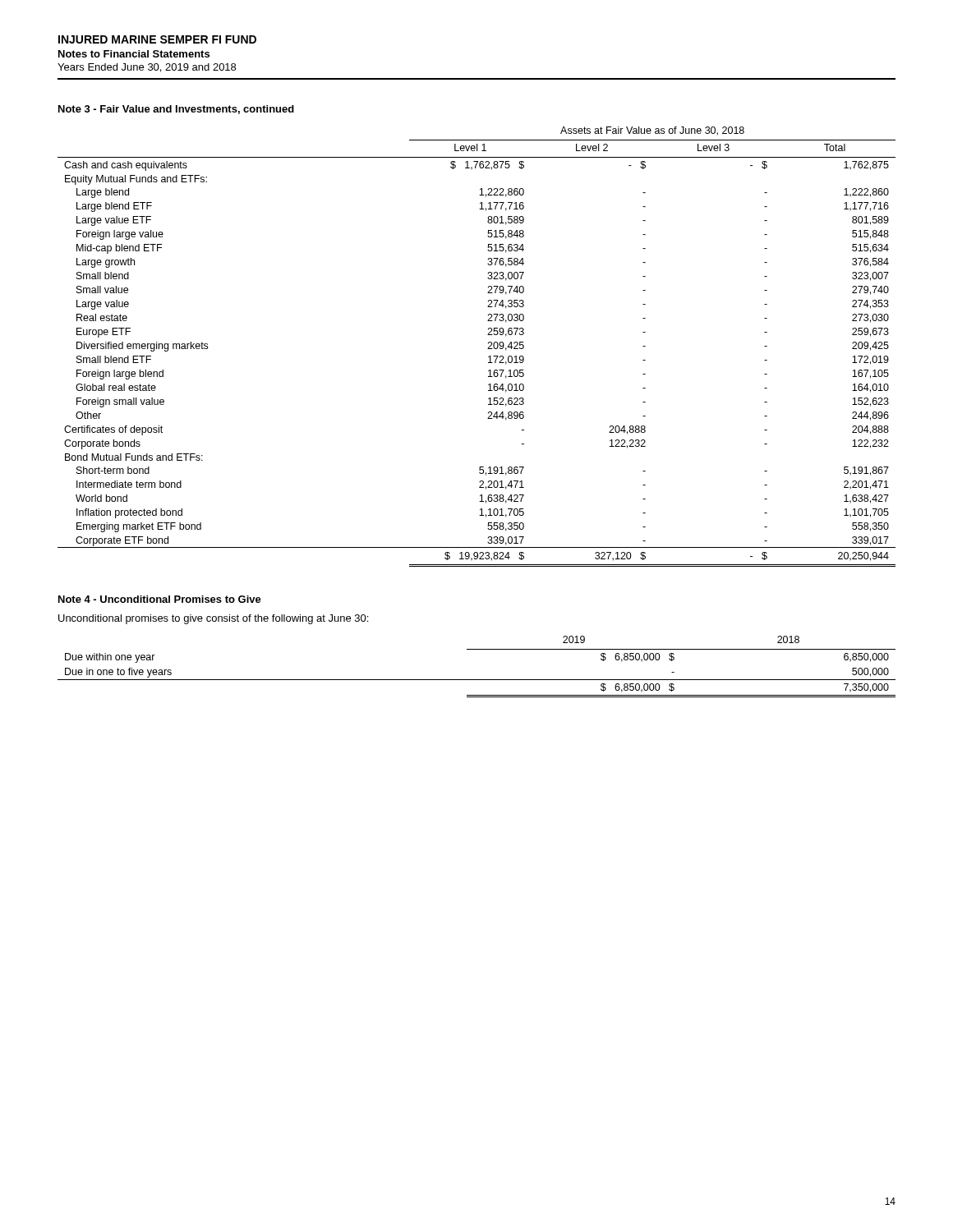Screen dimensions: 1232x953
Task: Find the text block that says "Unconditional promises to give consist of the"
Action: (213, 618)
